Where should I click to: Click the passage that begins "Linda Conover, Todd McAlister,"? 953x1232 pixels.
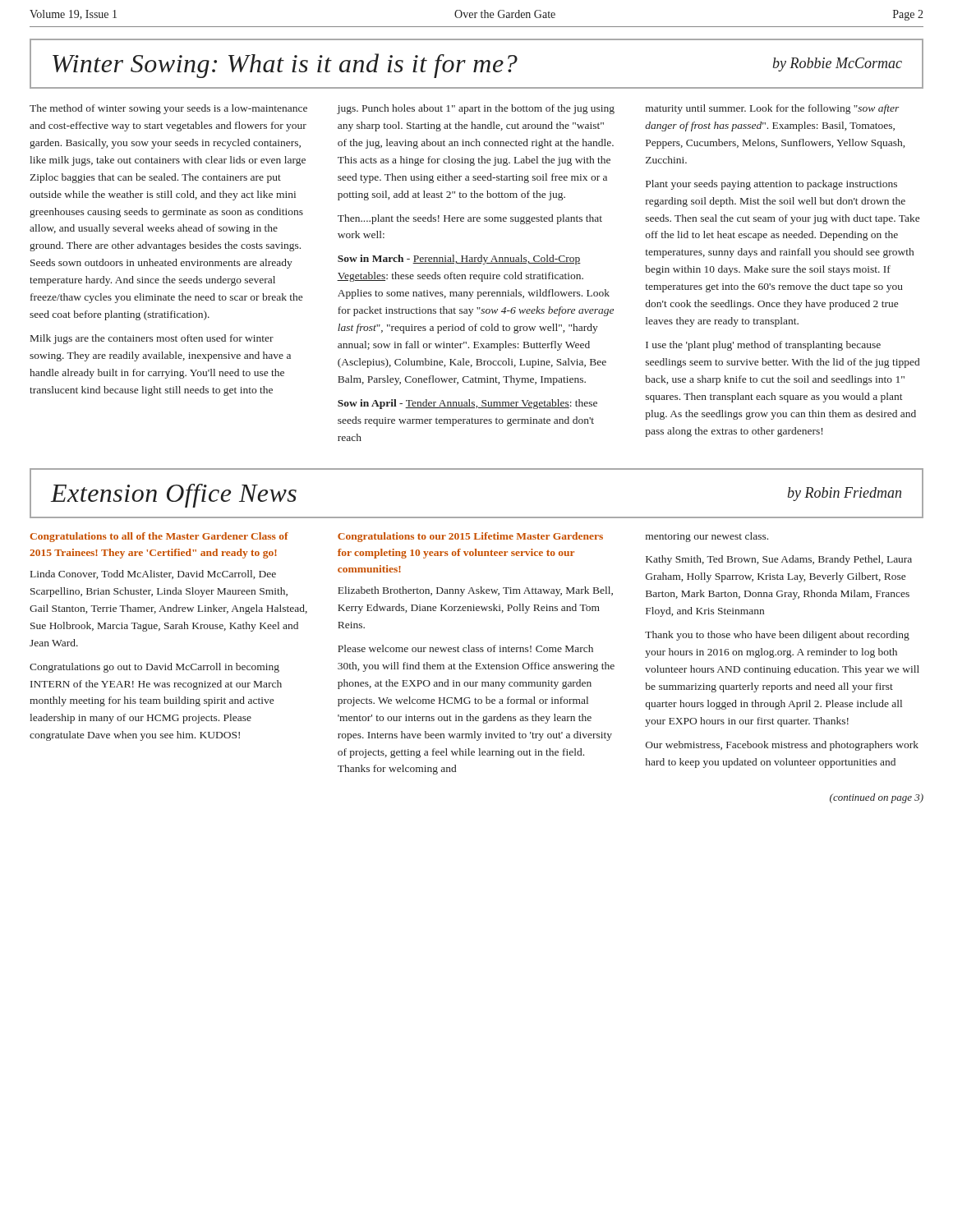coord(169,655)
